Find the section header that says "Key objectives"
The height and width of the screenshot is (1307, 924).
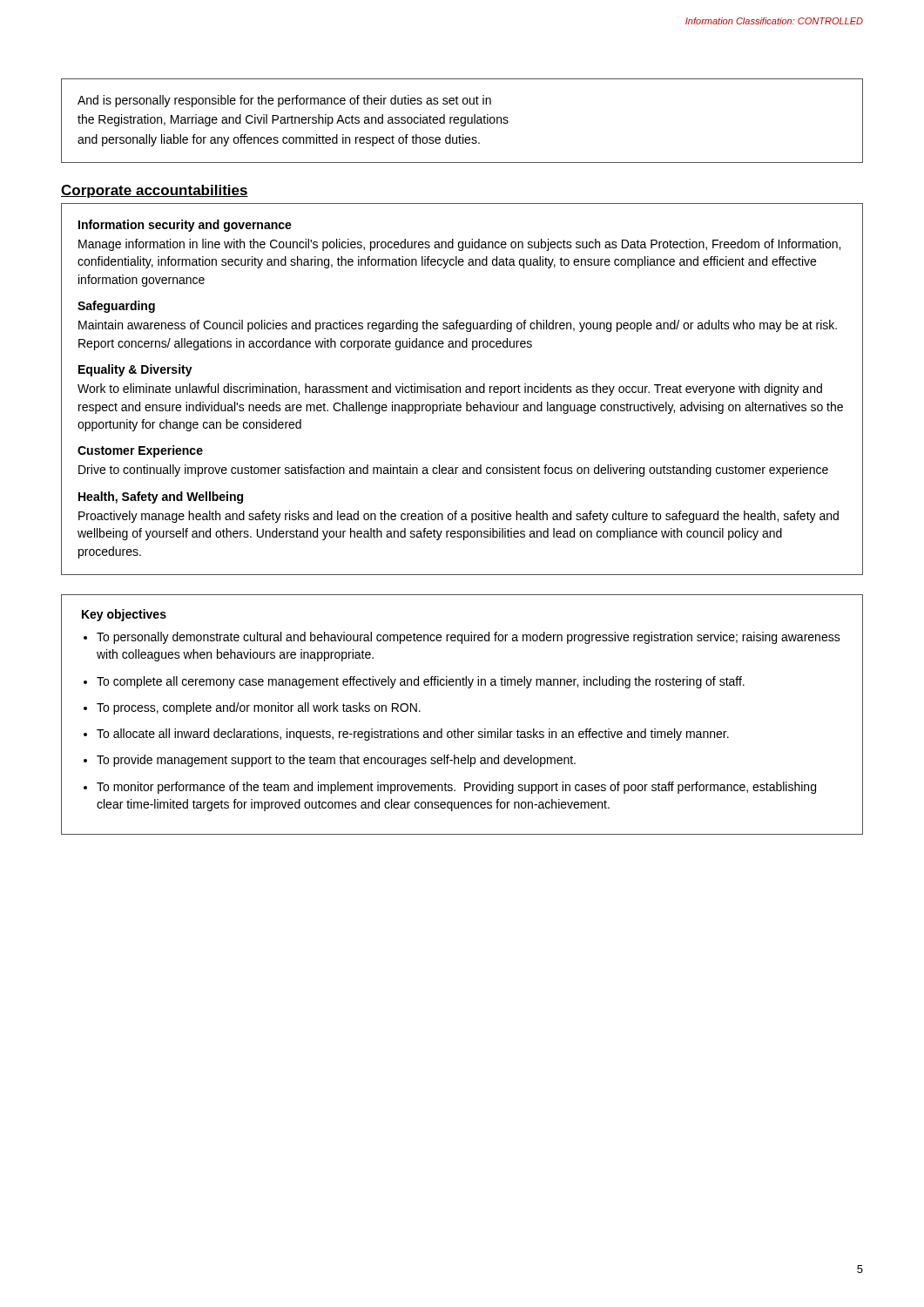pos(122,614)
